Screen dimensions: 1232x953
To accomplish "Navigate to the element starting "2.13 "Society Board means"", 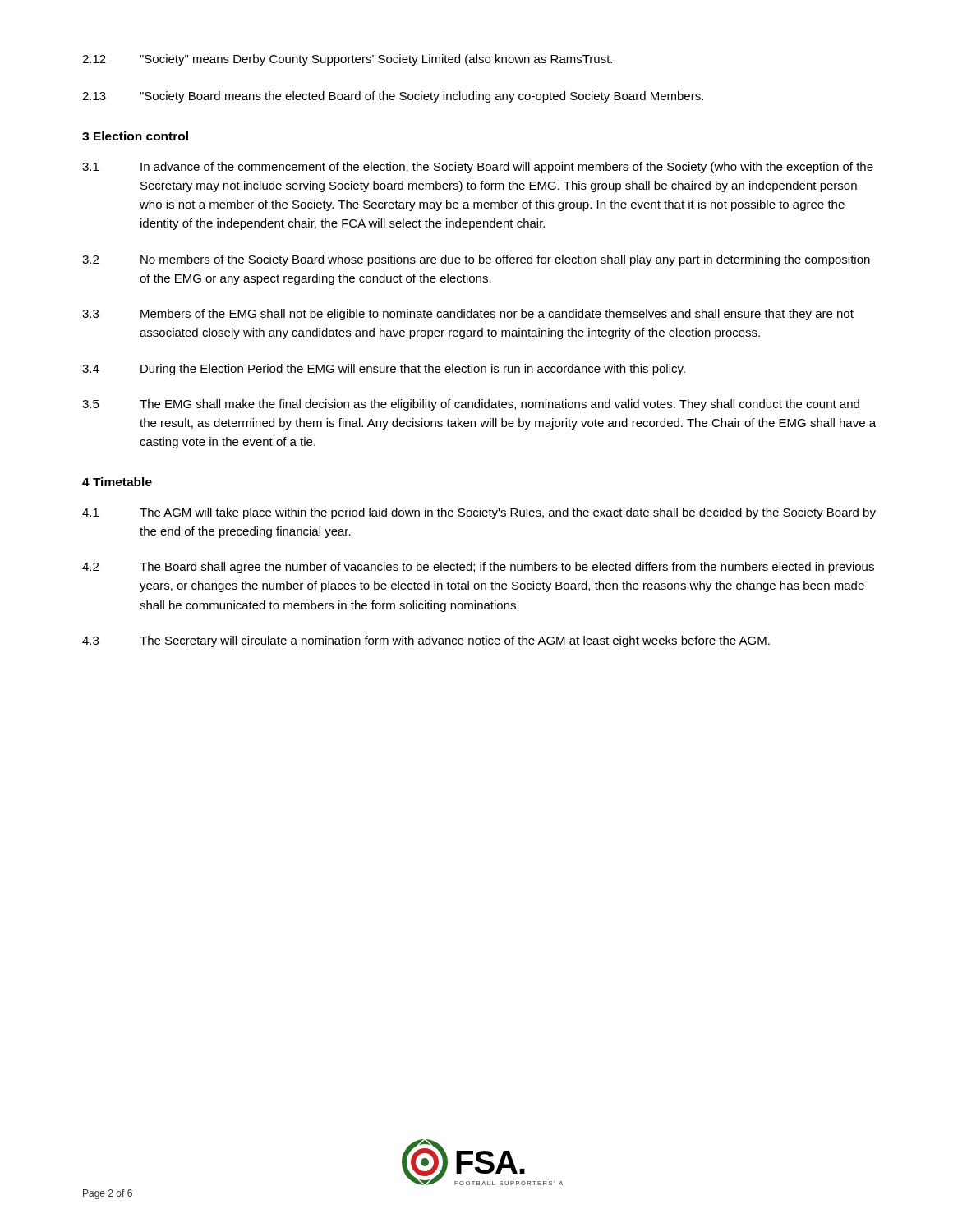I will click(481, 96).
